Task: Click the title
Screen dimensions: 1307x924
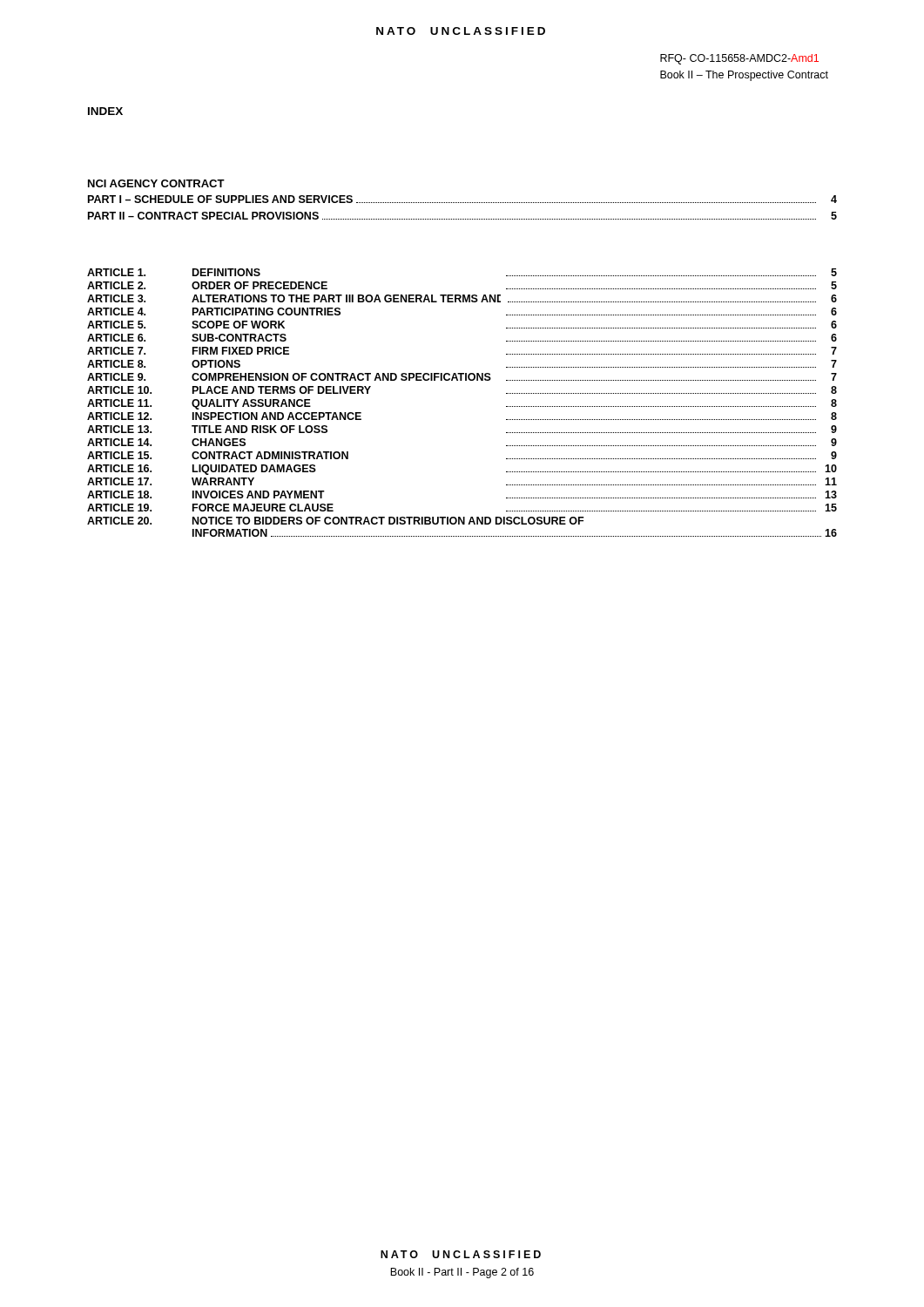Action: [x=105, y=111]
